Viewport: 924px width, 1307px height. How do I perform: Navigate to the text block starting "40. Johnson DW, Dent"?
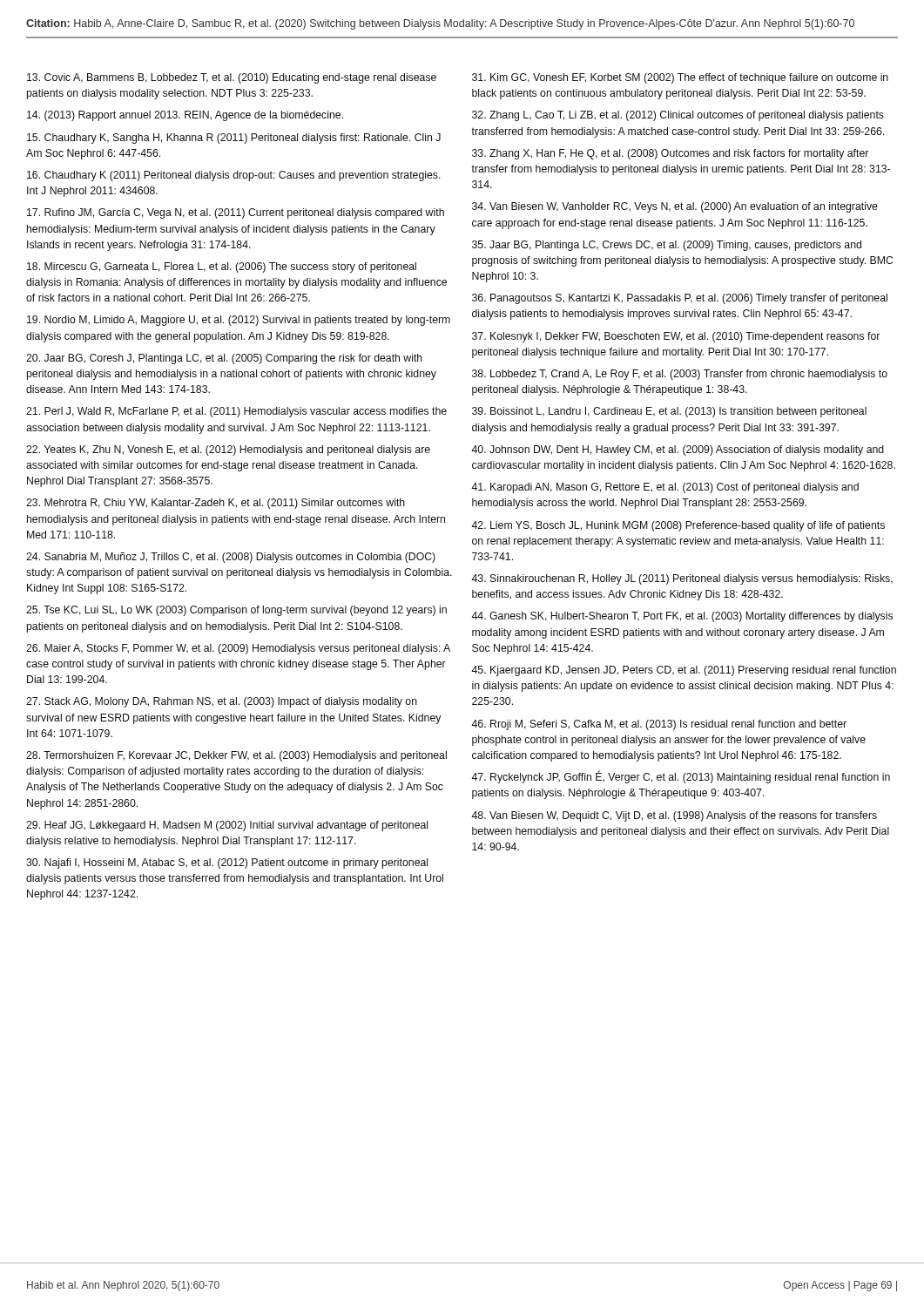point(684,457)
